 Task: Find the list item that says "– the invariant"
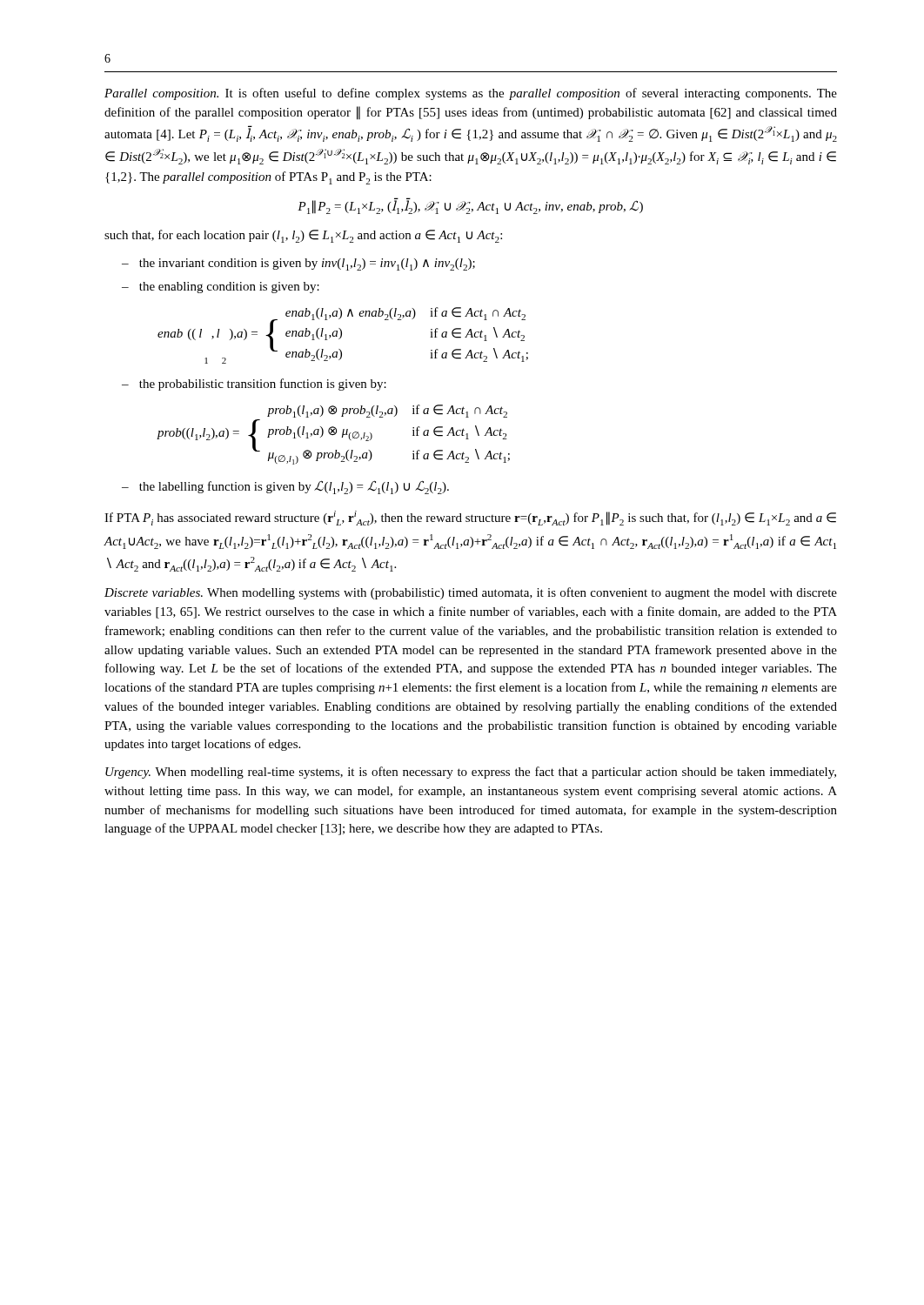coord(299,263)
